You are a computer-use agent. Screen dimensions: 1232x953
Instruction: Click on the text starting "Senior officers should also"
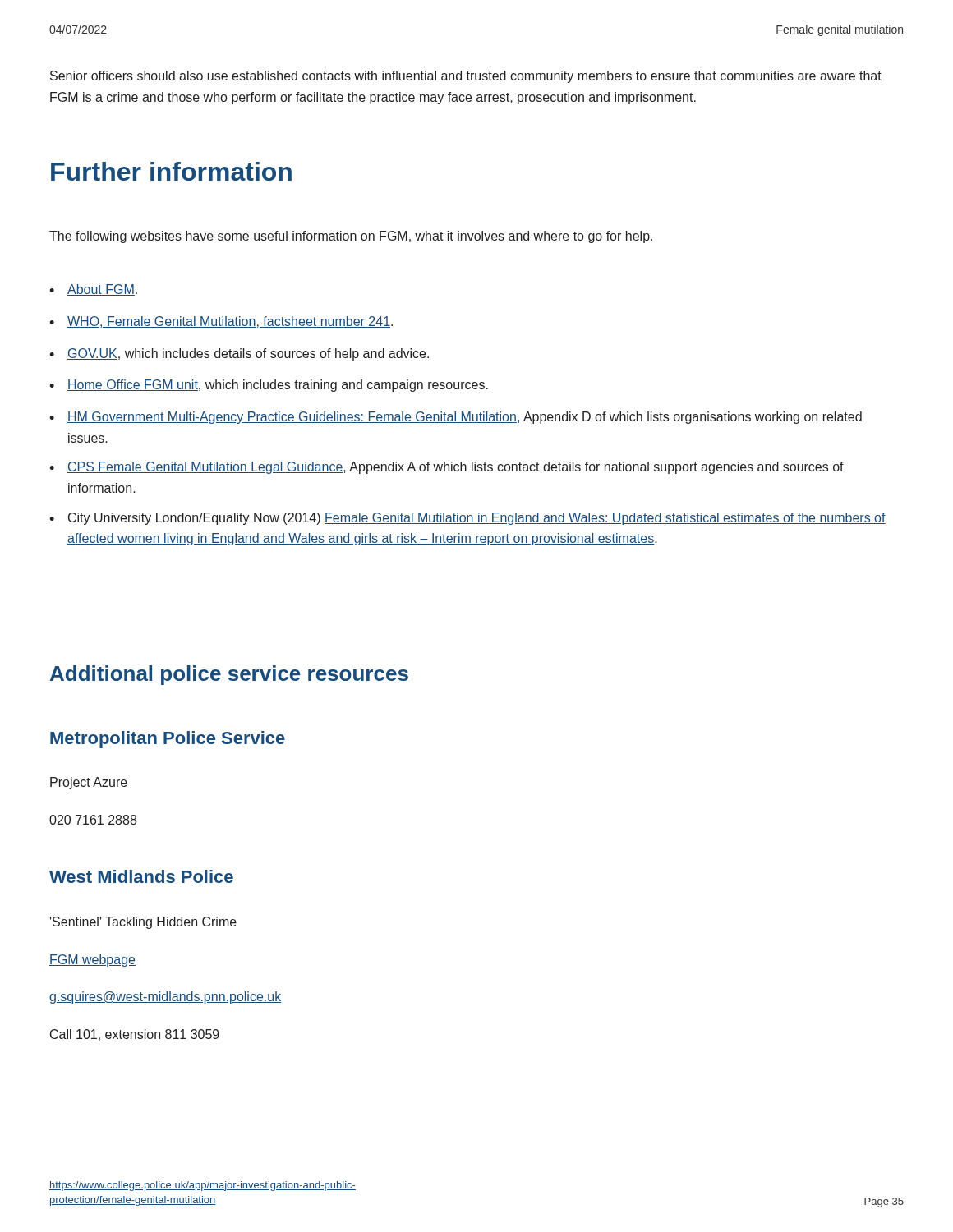pyautogui.click(x=465, y=86)
